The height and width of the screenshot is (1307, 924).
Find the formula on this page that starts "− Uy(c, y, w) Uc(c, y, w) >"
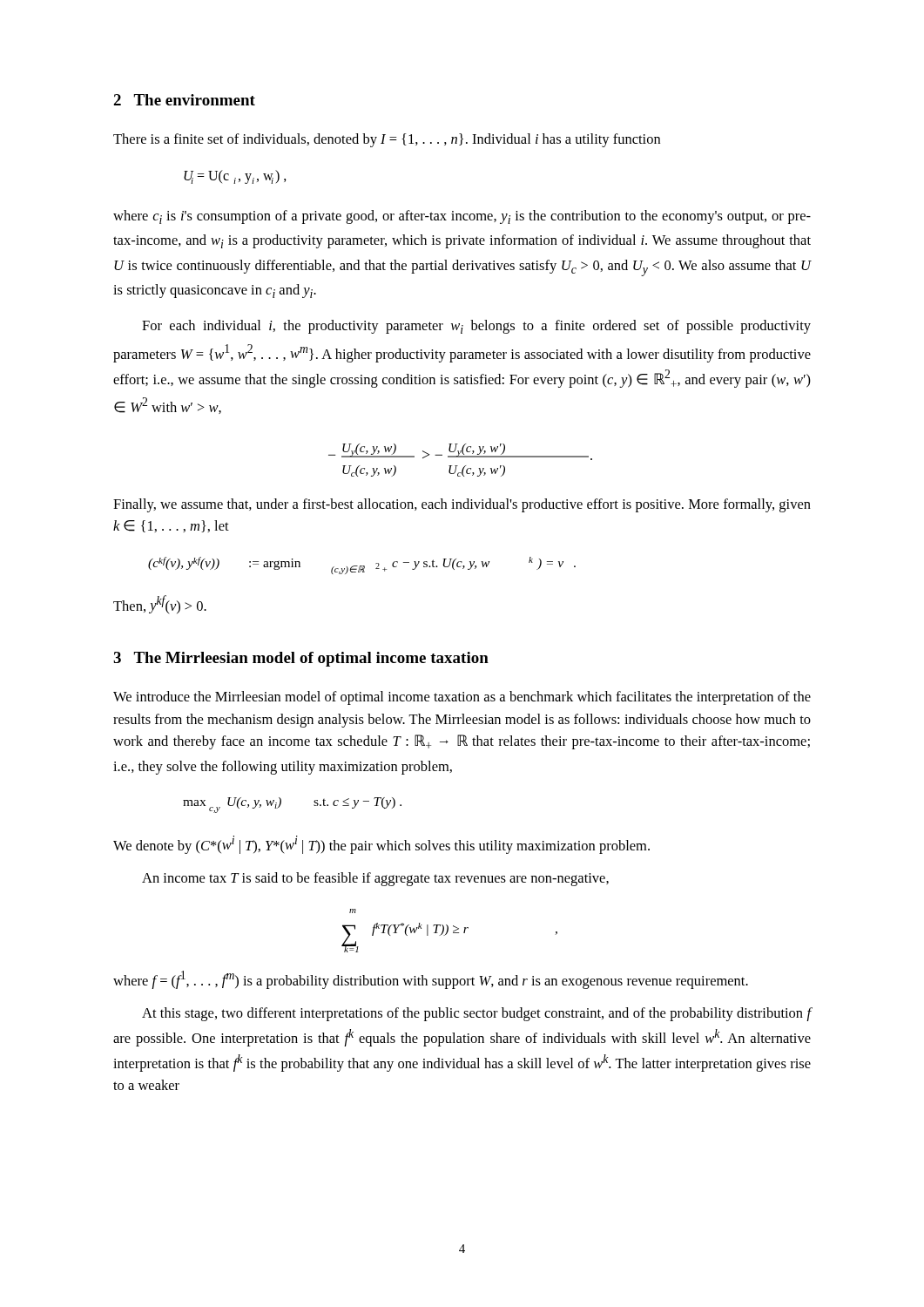coord(462,456)
